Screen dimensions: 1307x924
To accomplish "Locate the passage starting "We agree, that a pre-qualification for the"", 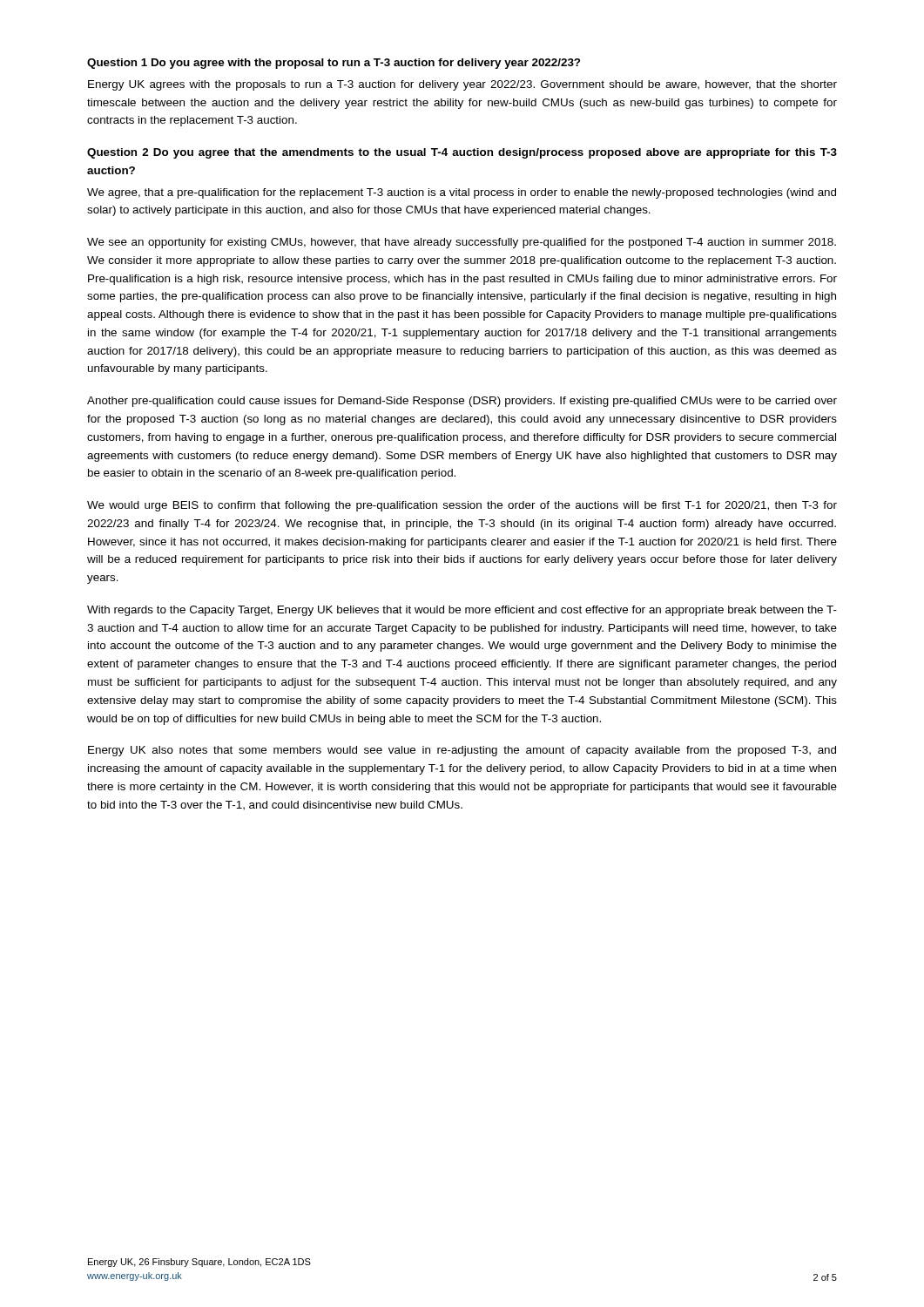I will tap(462, 202).
